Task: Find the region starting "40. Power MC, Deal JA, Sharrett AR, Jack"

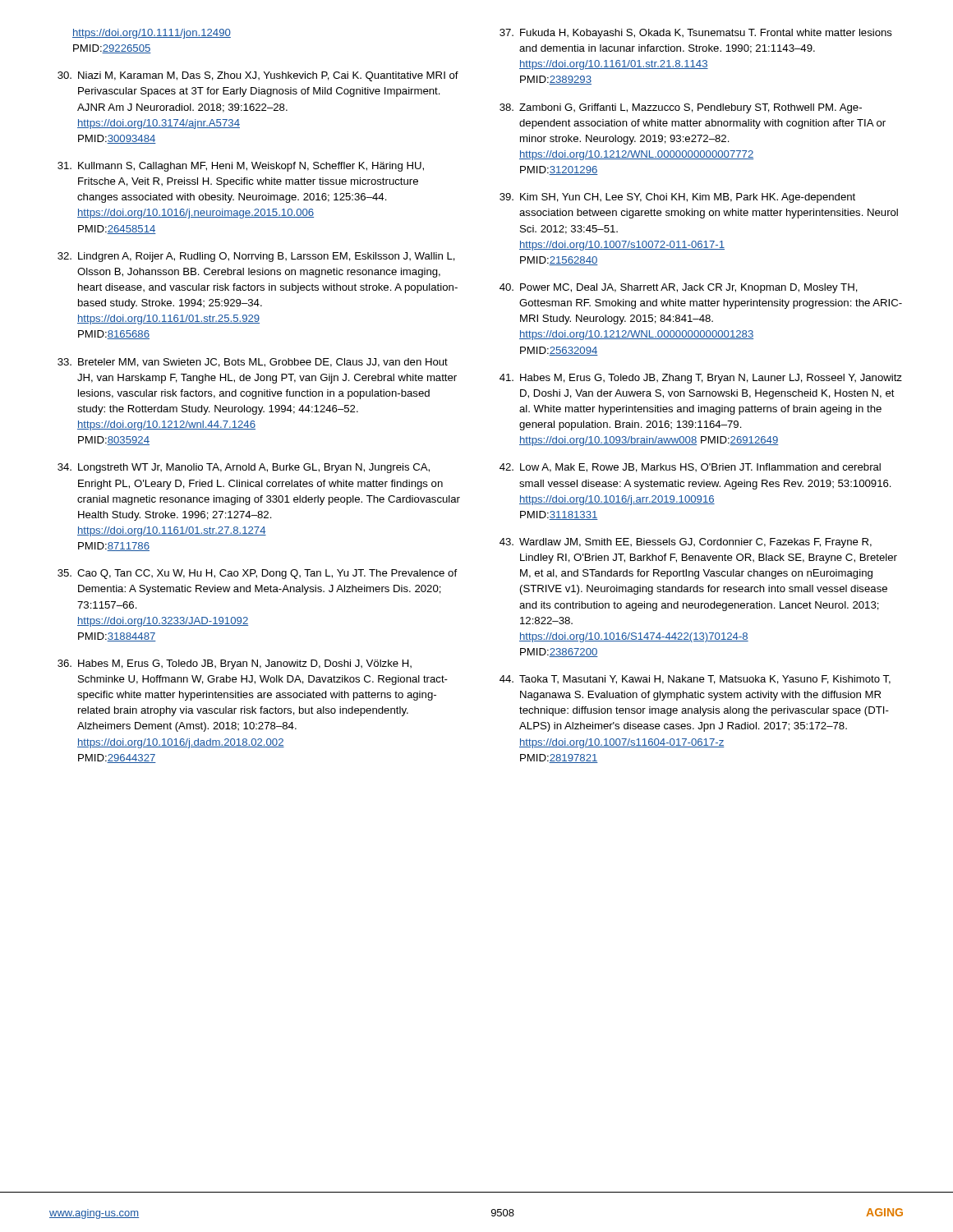Action: [698, 318]
